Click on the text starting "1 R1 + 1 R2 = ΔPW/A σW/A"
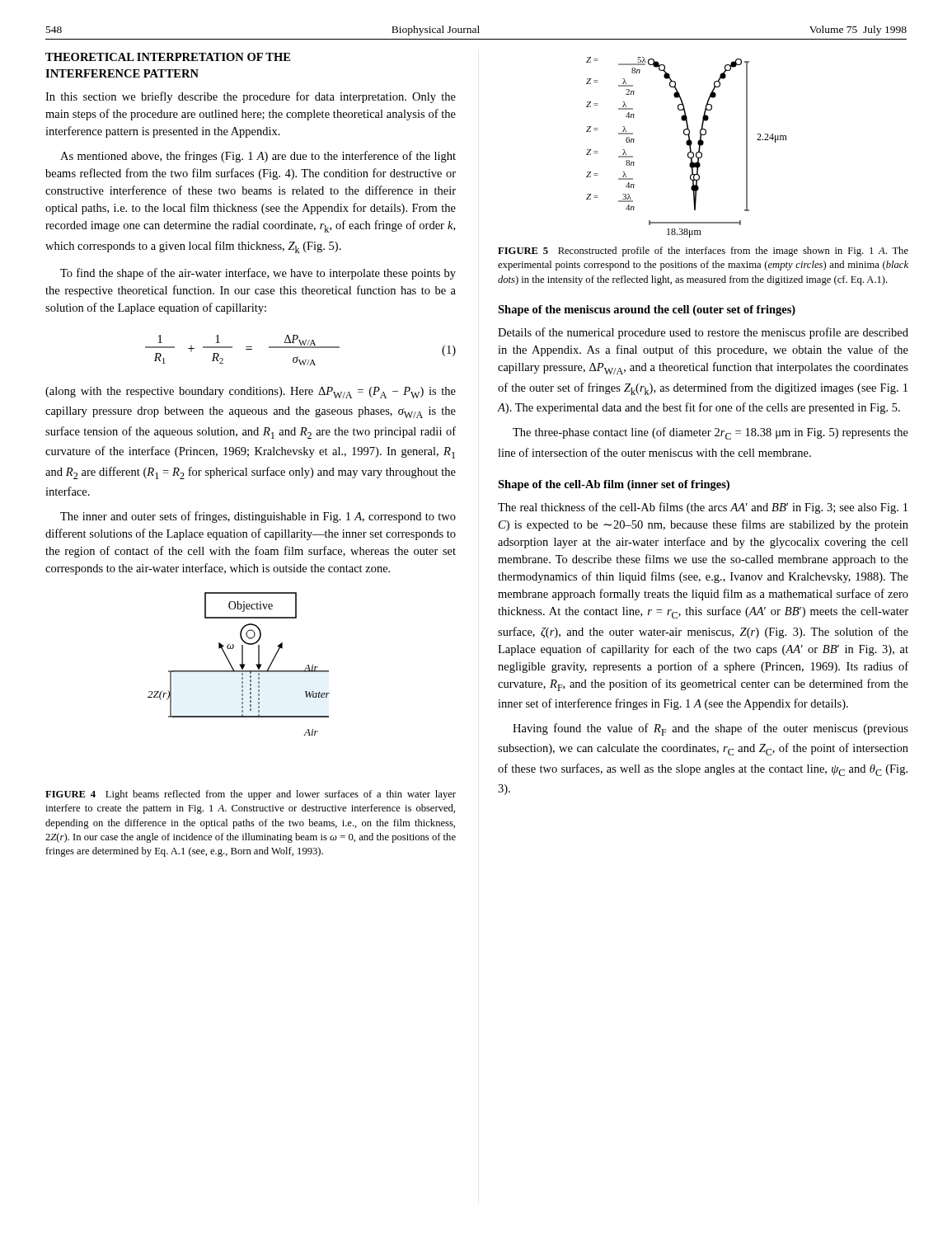The width and height of the screenshot is (952, 1237). point(296,350)
